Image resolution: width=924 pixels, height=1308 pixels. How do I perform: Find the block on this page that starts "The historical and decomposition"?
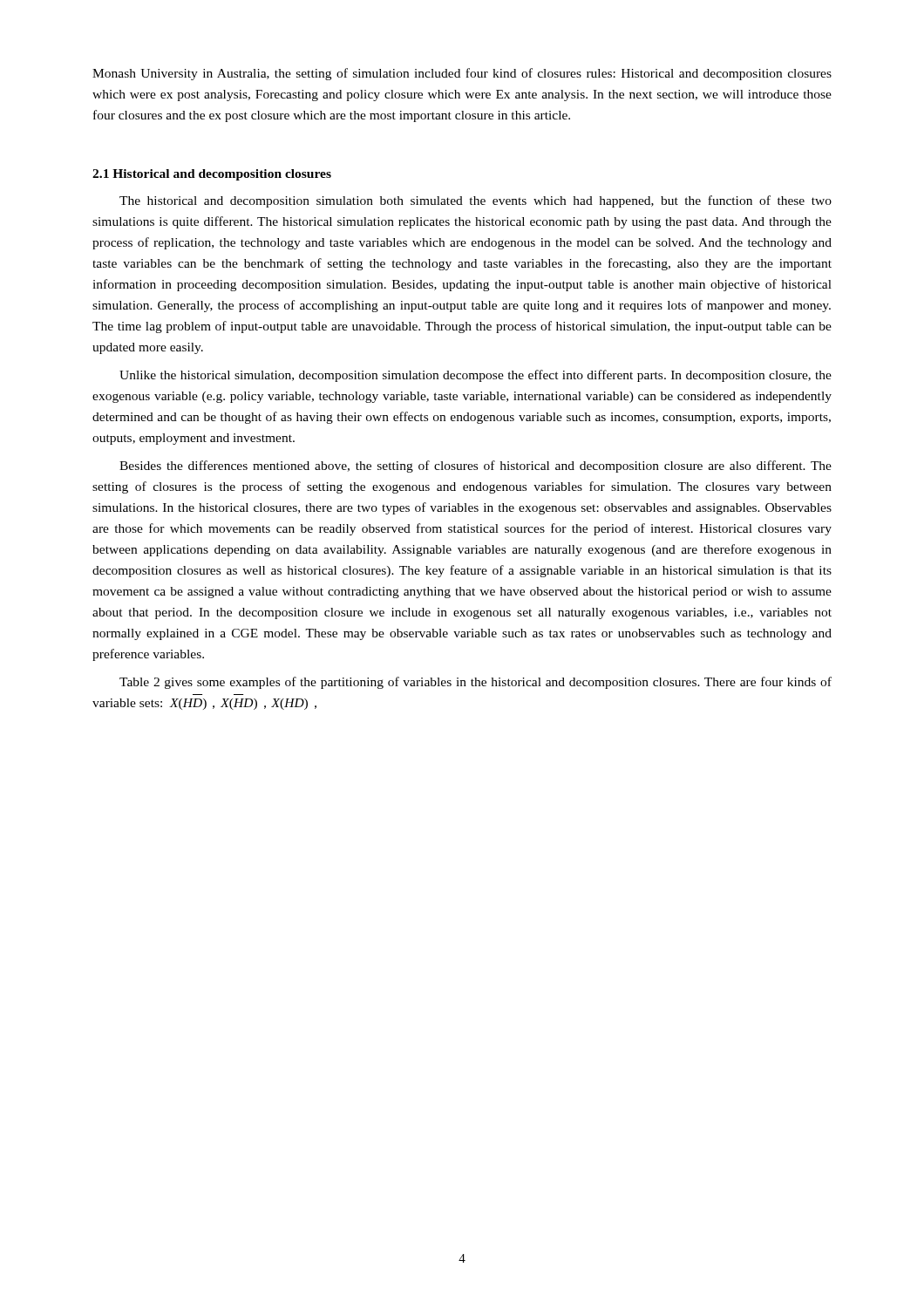462,274
